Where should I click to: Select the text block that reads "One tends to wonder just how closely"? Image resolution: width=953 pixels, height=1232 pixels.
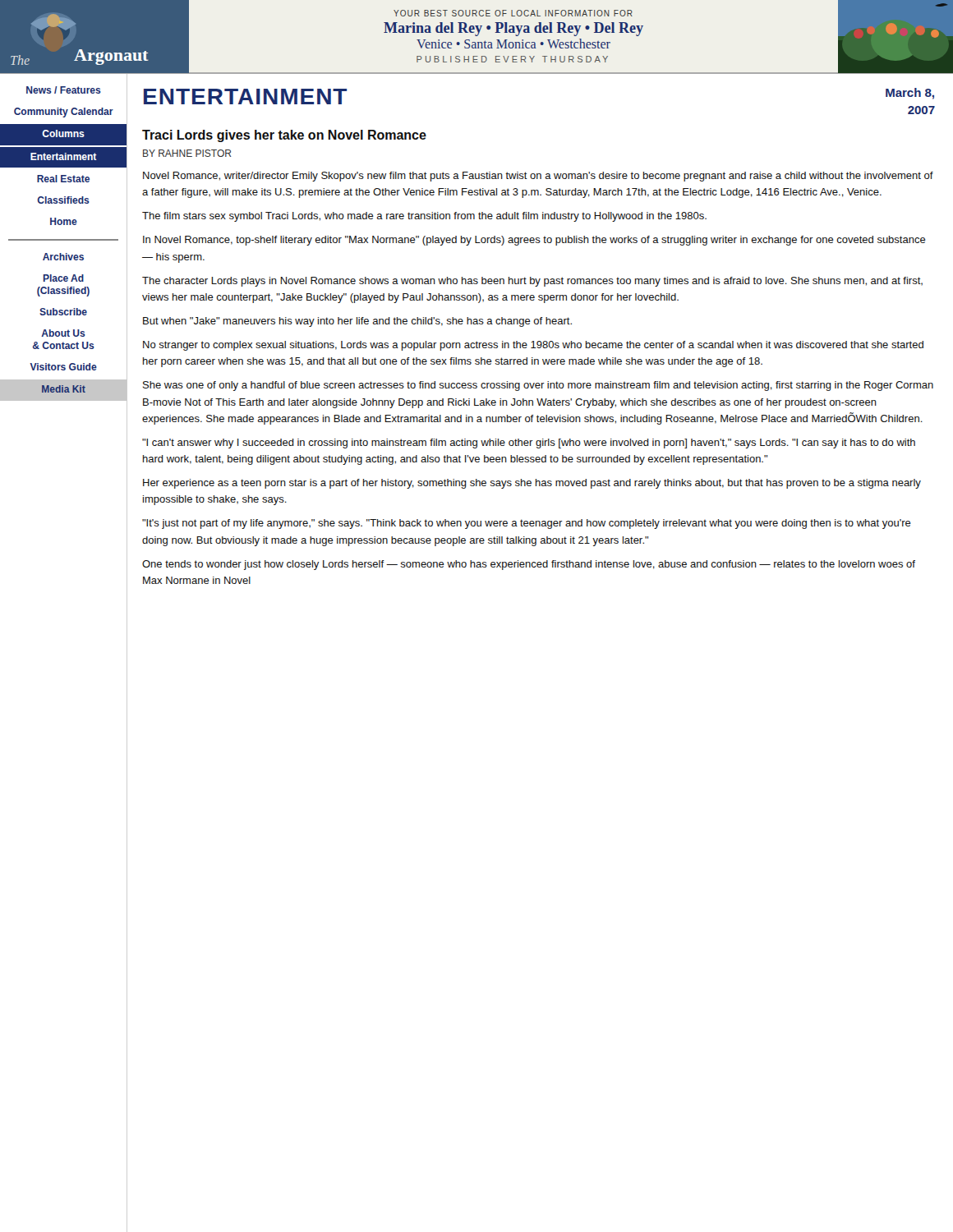tap(529, 572)
